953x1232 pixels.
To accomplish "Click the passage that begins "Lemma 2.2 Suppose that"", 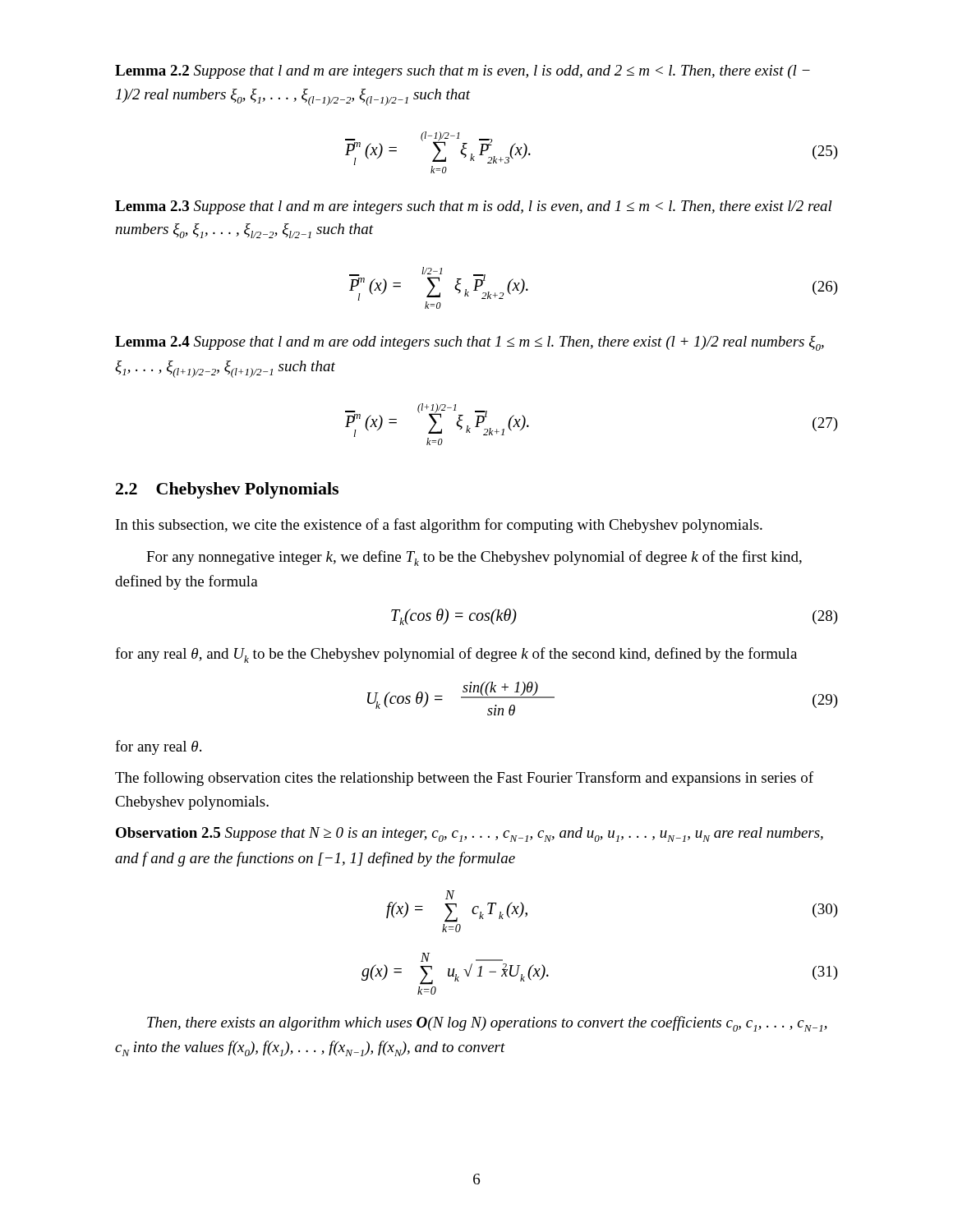I will point(476,83).
